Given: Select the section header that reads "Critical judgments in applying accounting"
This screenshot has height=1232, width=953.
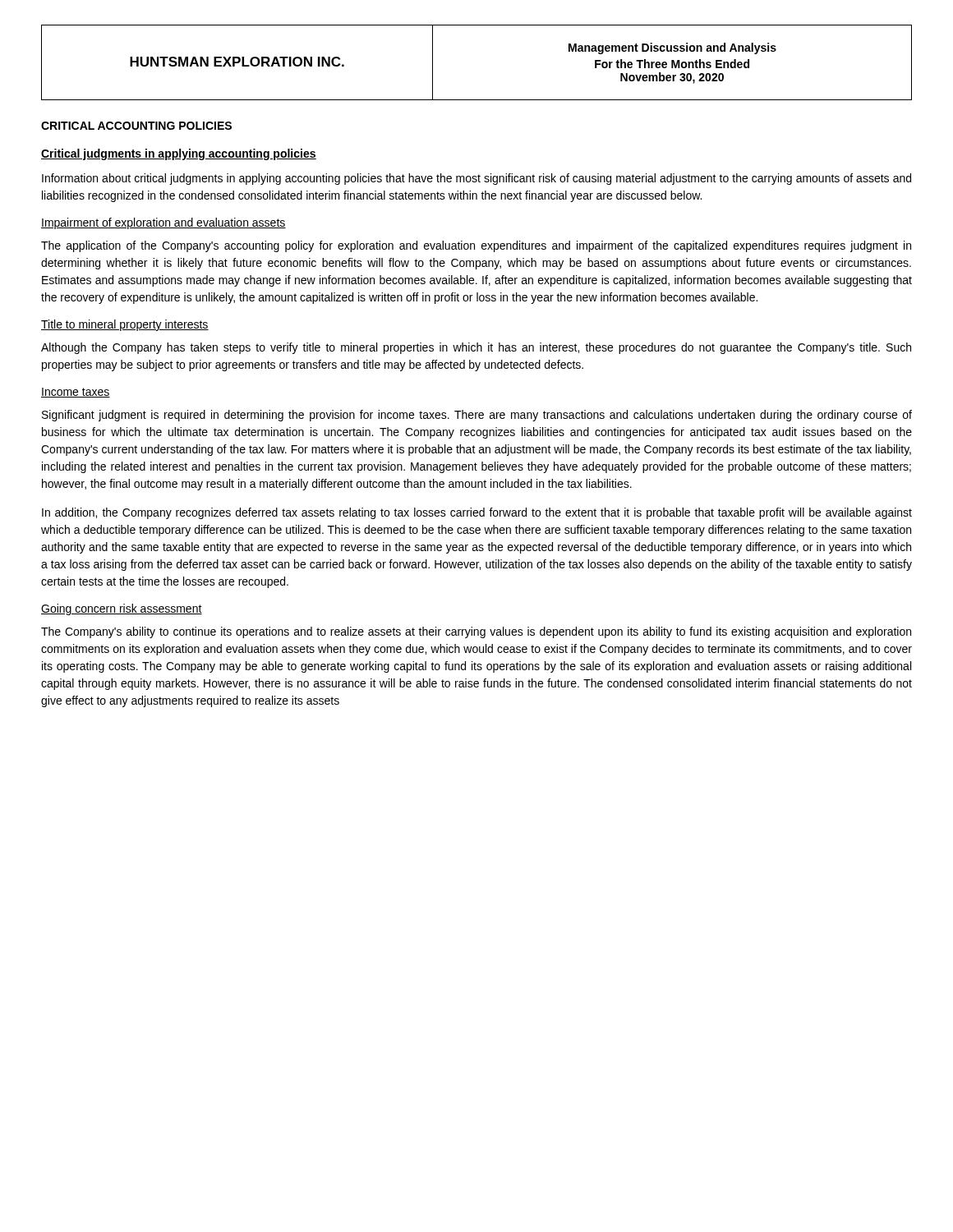Looking at the screenshot, I should [x=178, y=154].
